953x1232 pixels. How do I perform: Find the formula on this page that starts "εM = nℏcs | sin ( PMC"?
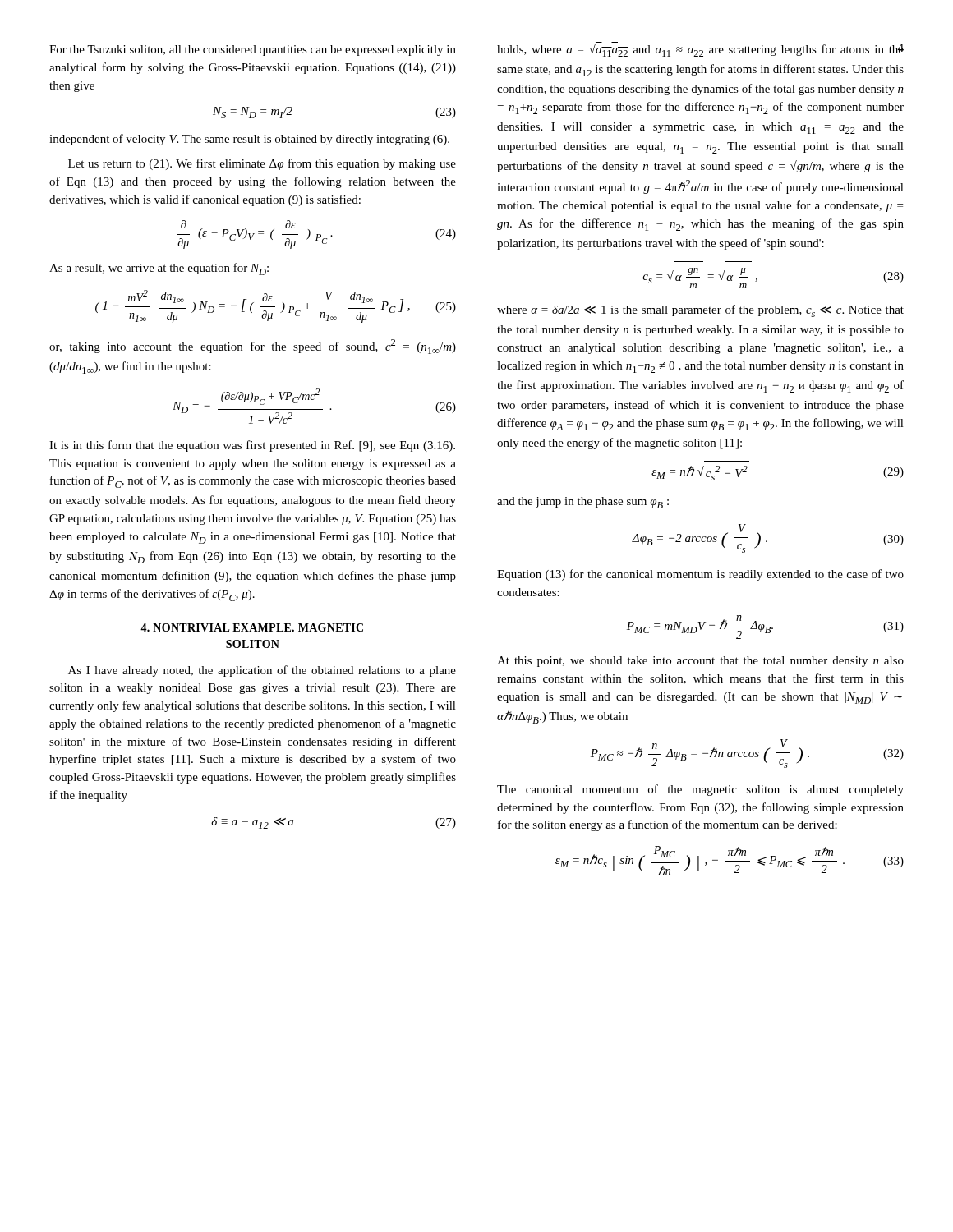[700, 861]
